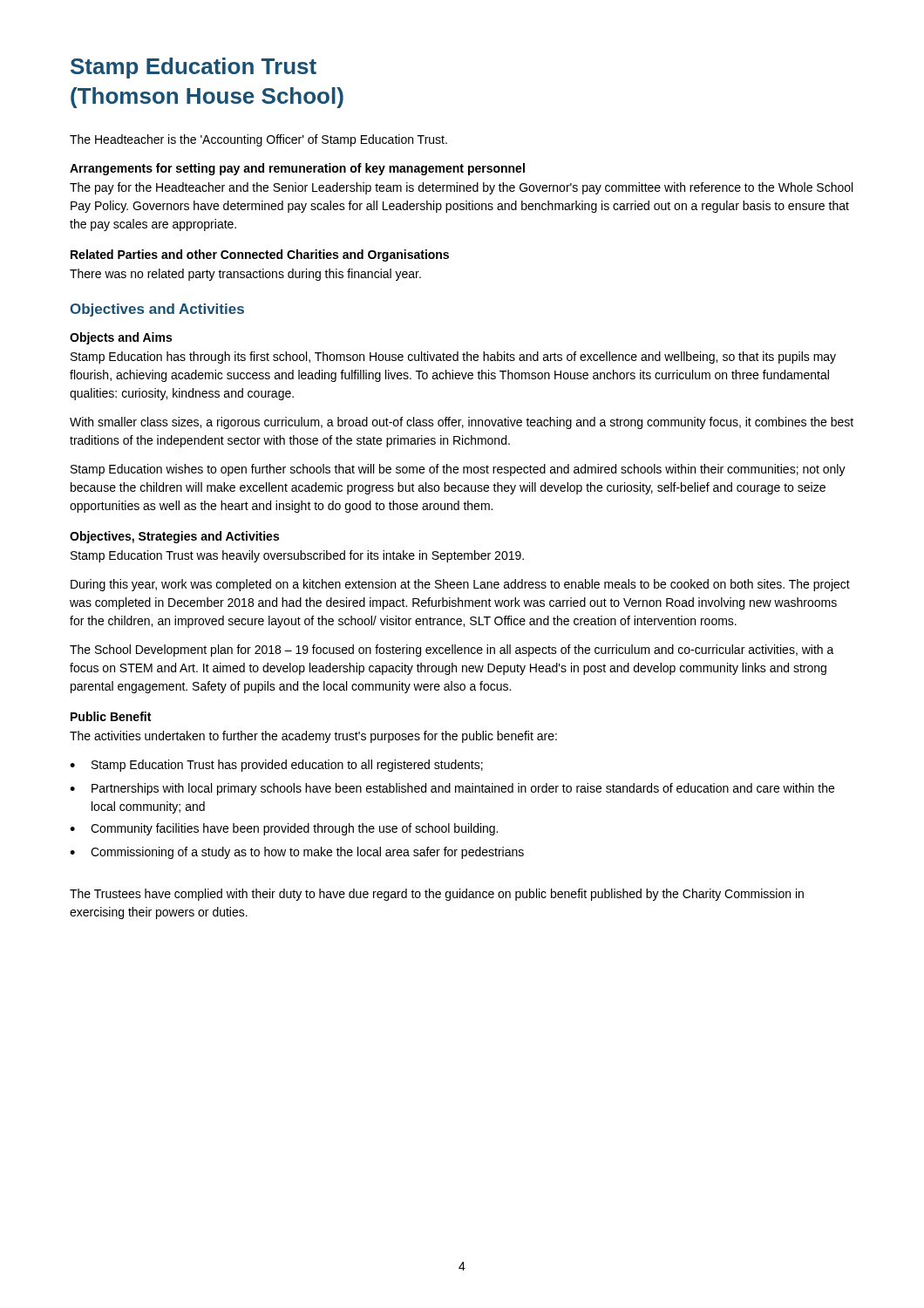The image size is (924, 1308).
Task: Select the text block starting "The School Development plan for 2018 – 19"
Action: pos(452,668)
